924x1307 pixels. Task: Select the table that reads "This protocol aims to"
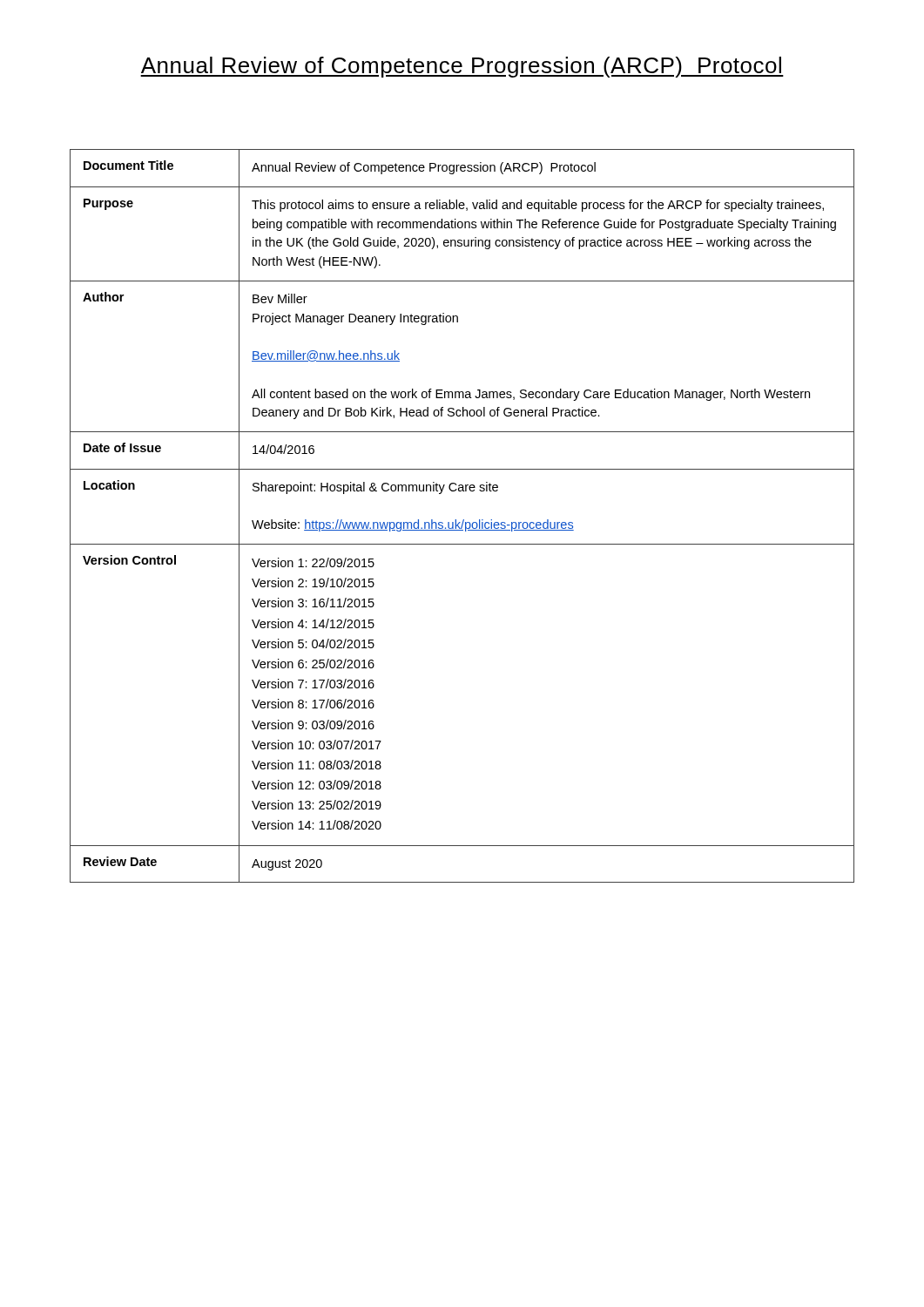[462, 516]
